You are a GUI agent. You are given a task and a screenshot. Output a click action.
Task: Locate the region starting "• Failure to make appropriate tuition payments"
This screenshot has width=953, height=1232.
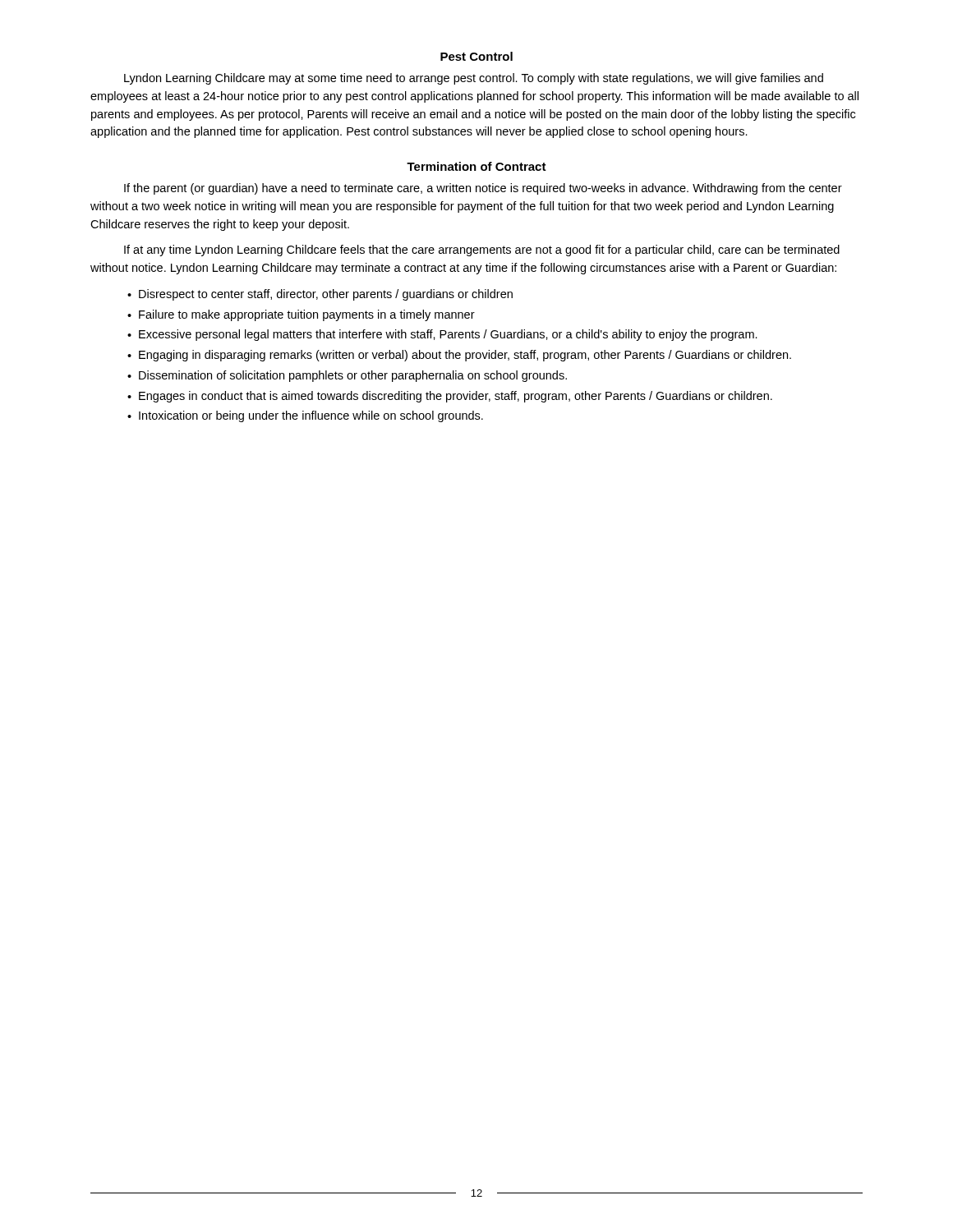coord(301,315)
